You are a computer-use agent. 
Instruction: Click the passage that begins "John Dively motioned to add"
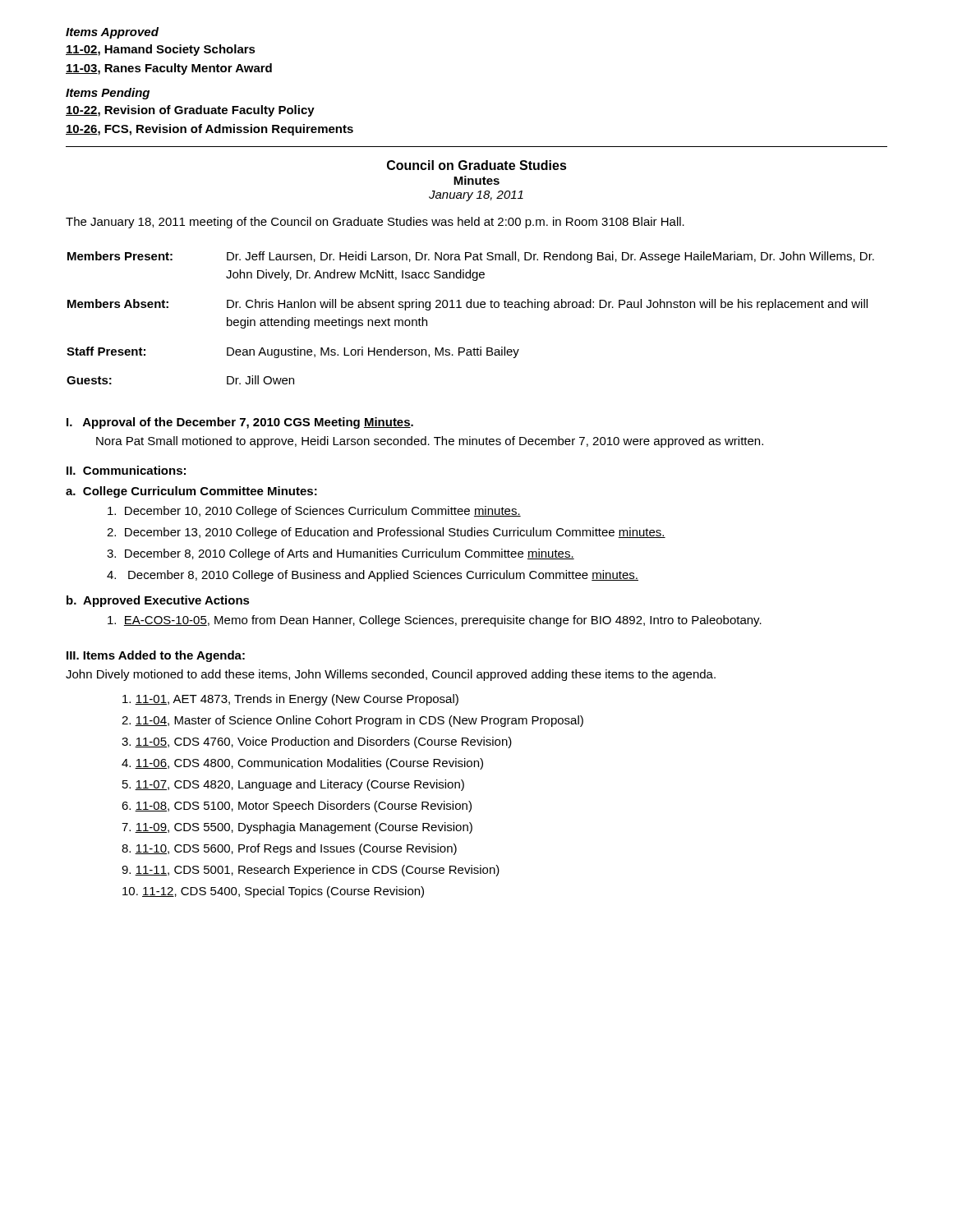(391, 674)
